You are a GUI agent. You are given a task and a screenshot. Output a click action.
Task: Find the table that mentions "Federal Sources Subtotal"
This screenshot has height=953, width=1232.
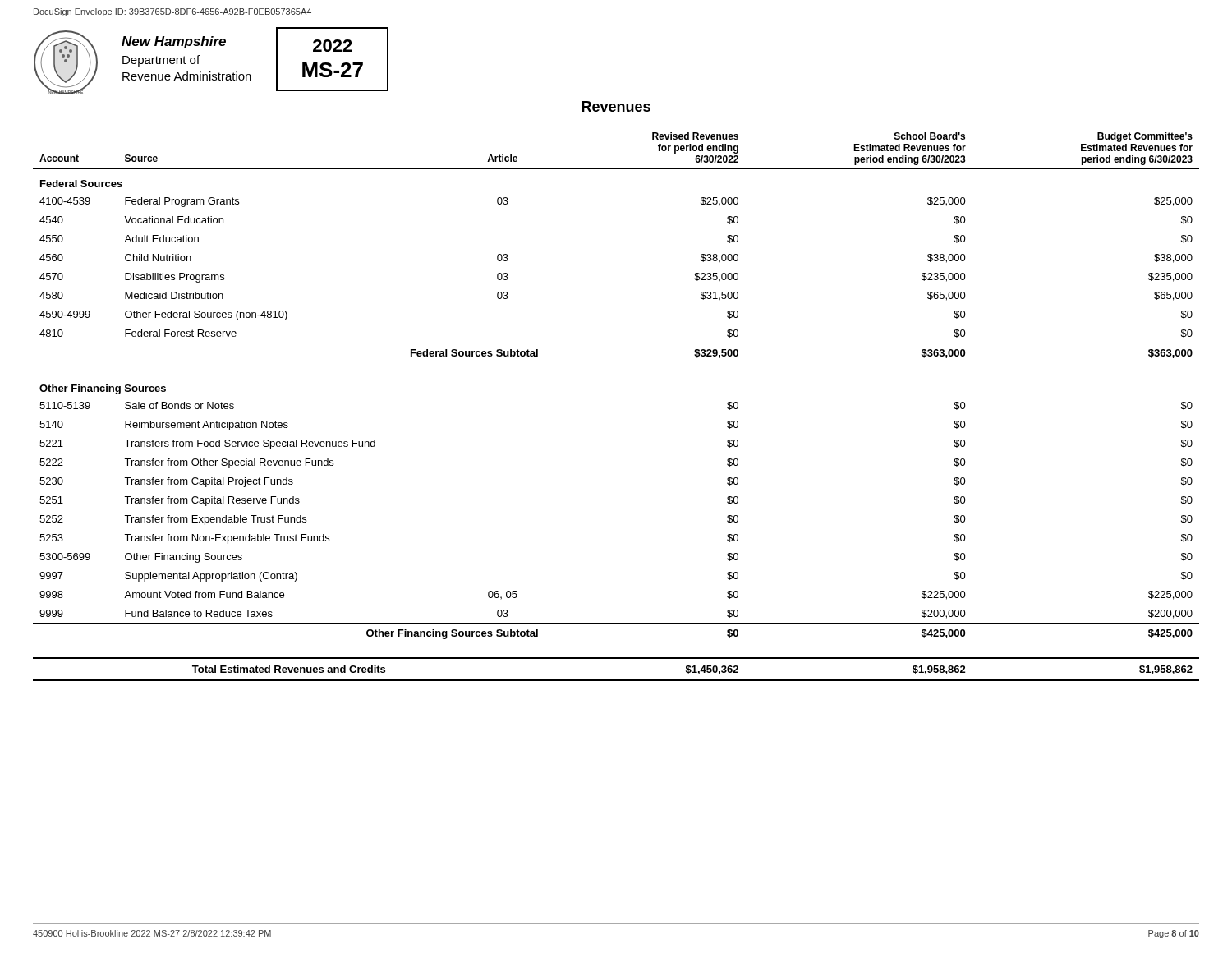(616, 404)
